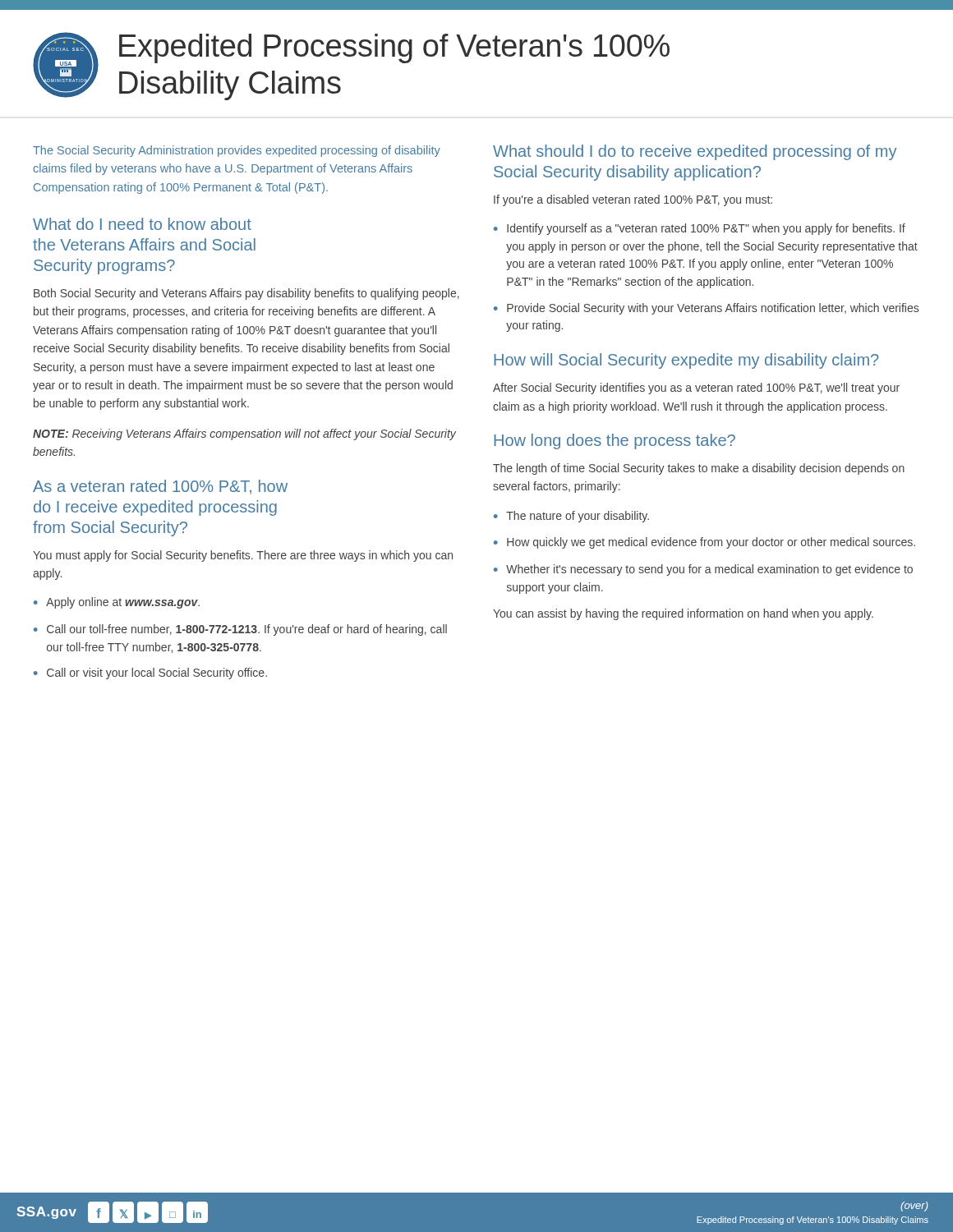
Task: Navigate to the text block starting "You can assist by having the required information"
Action: coord(683,614)
